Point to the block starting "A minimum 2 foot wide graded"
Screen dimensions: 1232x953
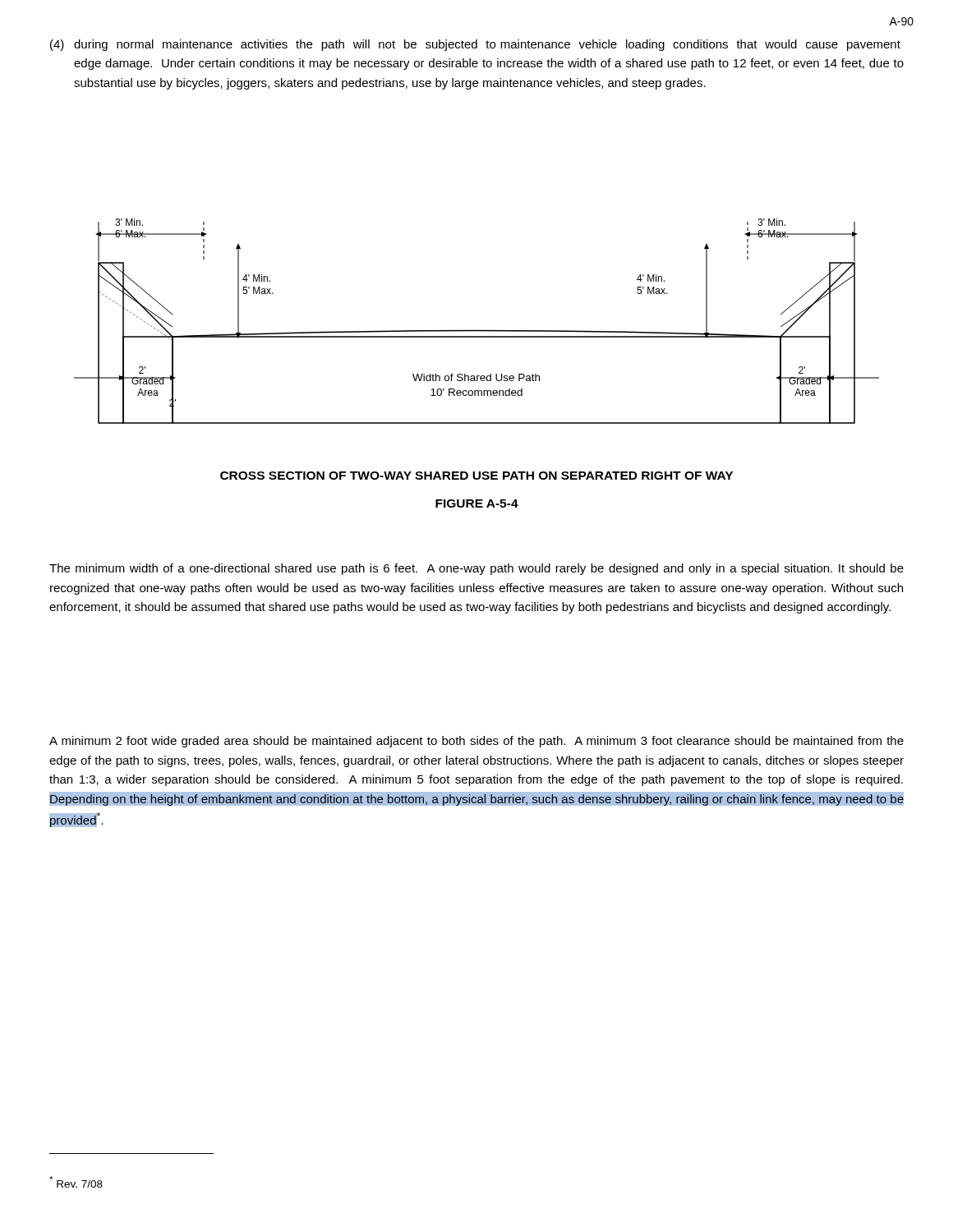476,780
